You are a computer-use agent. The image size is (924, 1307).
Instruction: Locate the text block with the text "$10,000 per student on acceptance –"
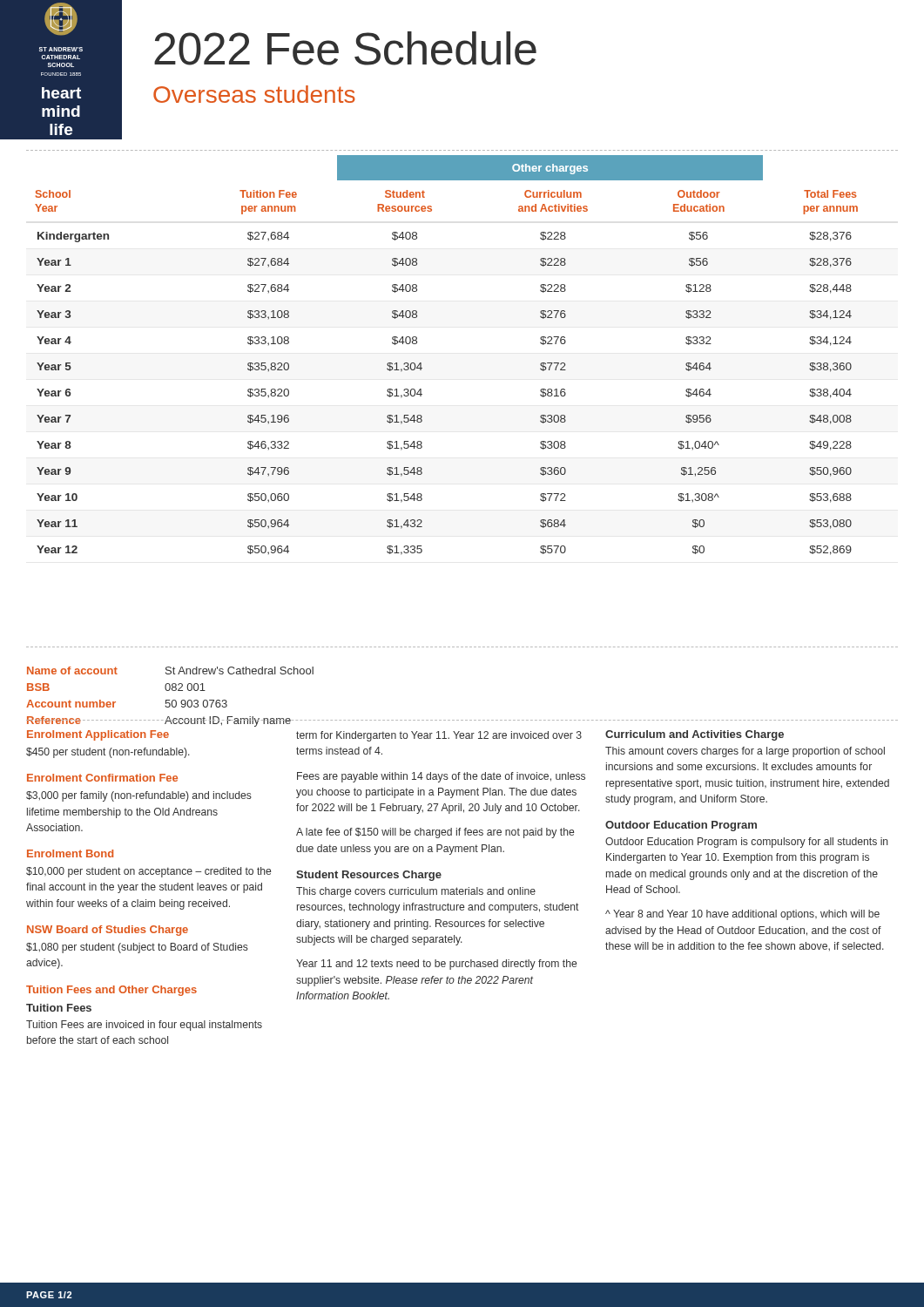(149, 887)
